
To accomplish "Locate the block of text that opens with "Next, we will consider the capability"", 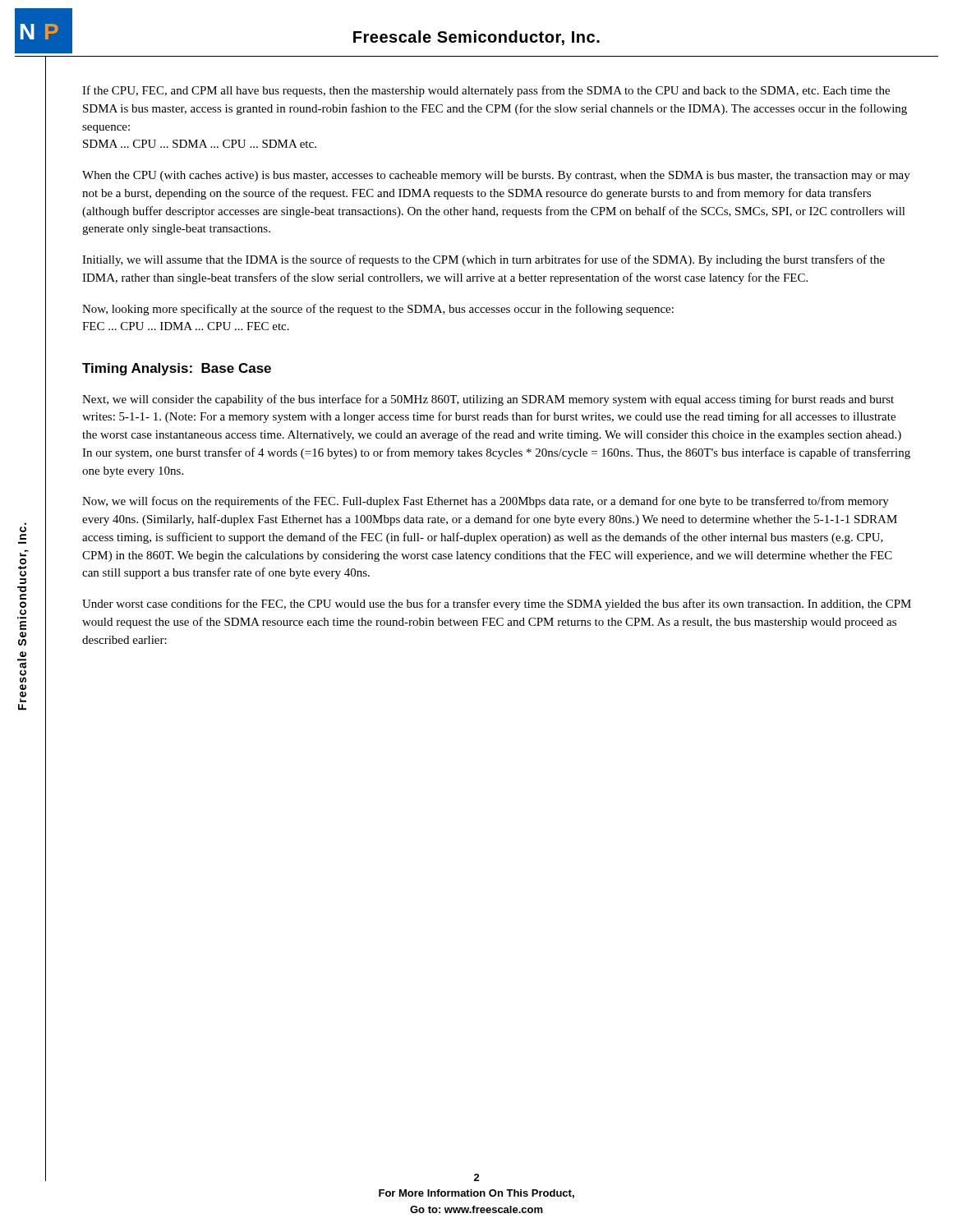I will 496,435.
